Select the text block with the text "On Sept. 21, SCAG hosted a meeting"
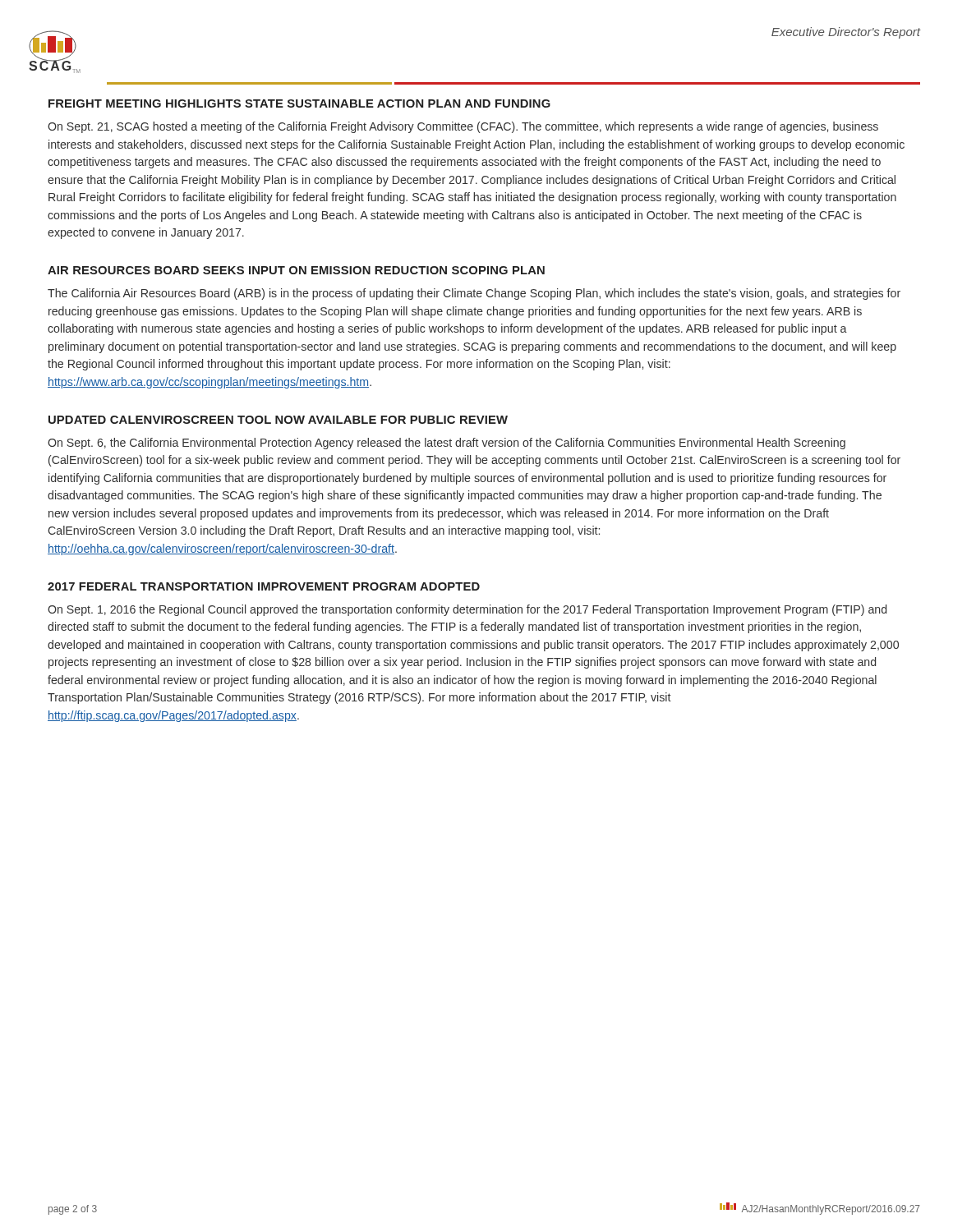The width and height of the screenshot is (953, 1232). pyautogui.click(x=476, y=180)
